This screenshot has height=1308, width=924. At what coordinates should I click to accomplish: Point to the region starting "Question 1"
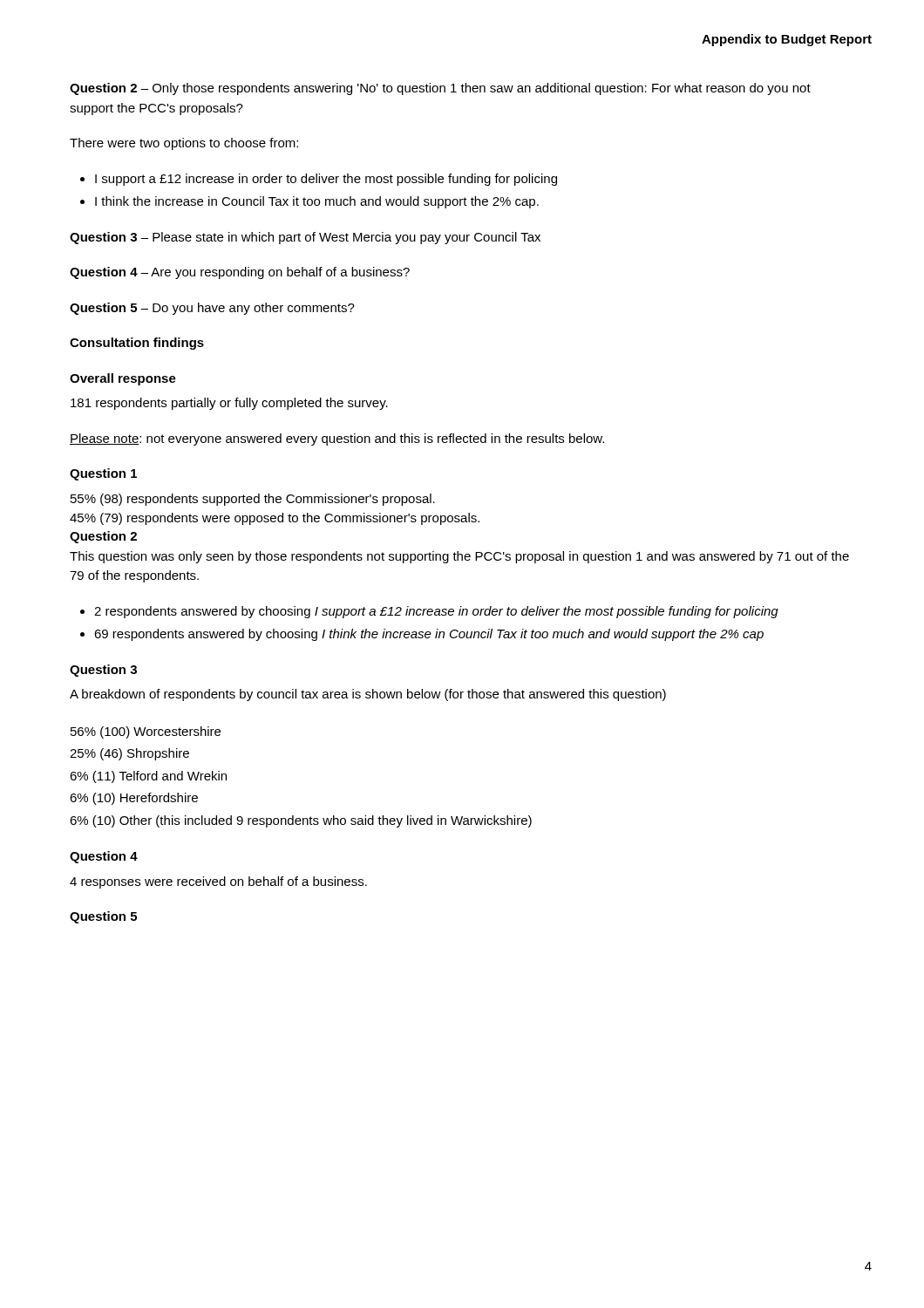coord(103,474)
